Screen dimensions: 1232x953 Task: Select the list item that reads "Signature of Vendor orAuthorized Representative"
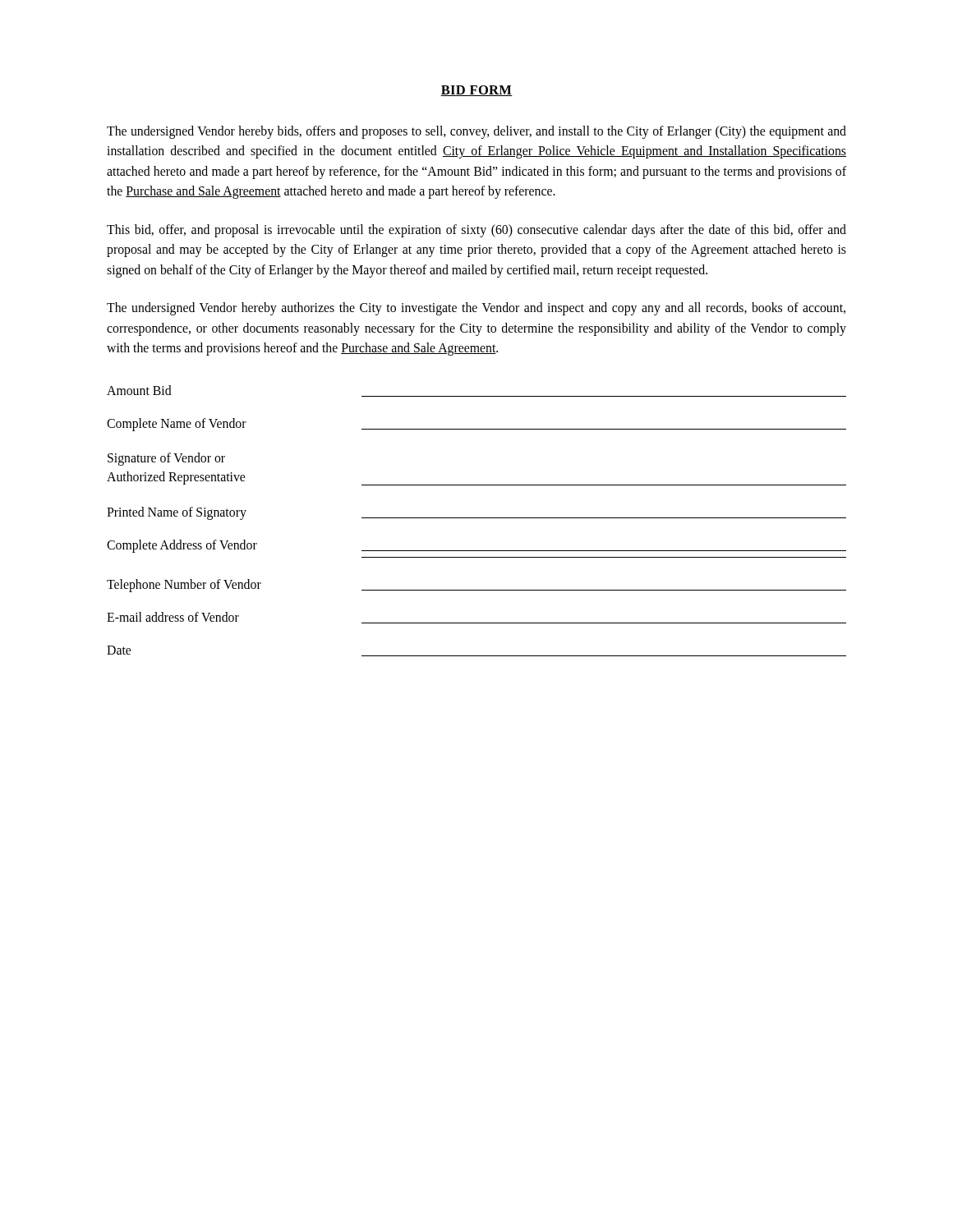(x=166, y=459)
